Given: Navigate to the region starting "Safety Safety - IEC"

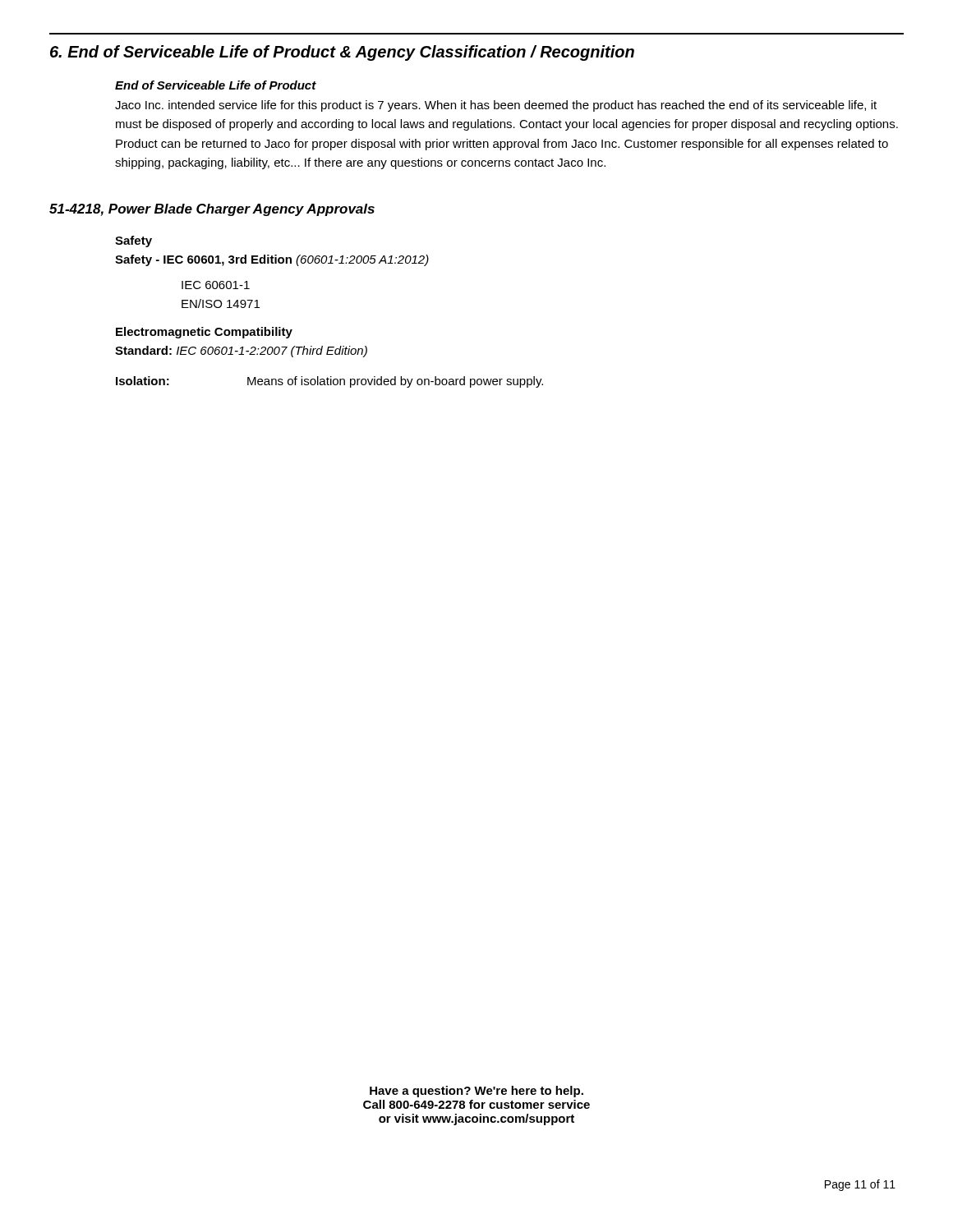Looking at the screenshot, I should (272, 250).
